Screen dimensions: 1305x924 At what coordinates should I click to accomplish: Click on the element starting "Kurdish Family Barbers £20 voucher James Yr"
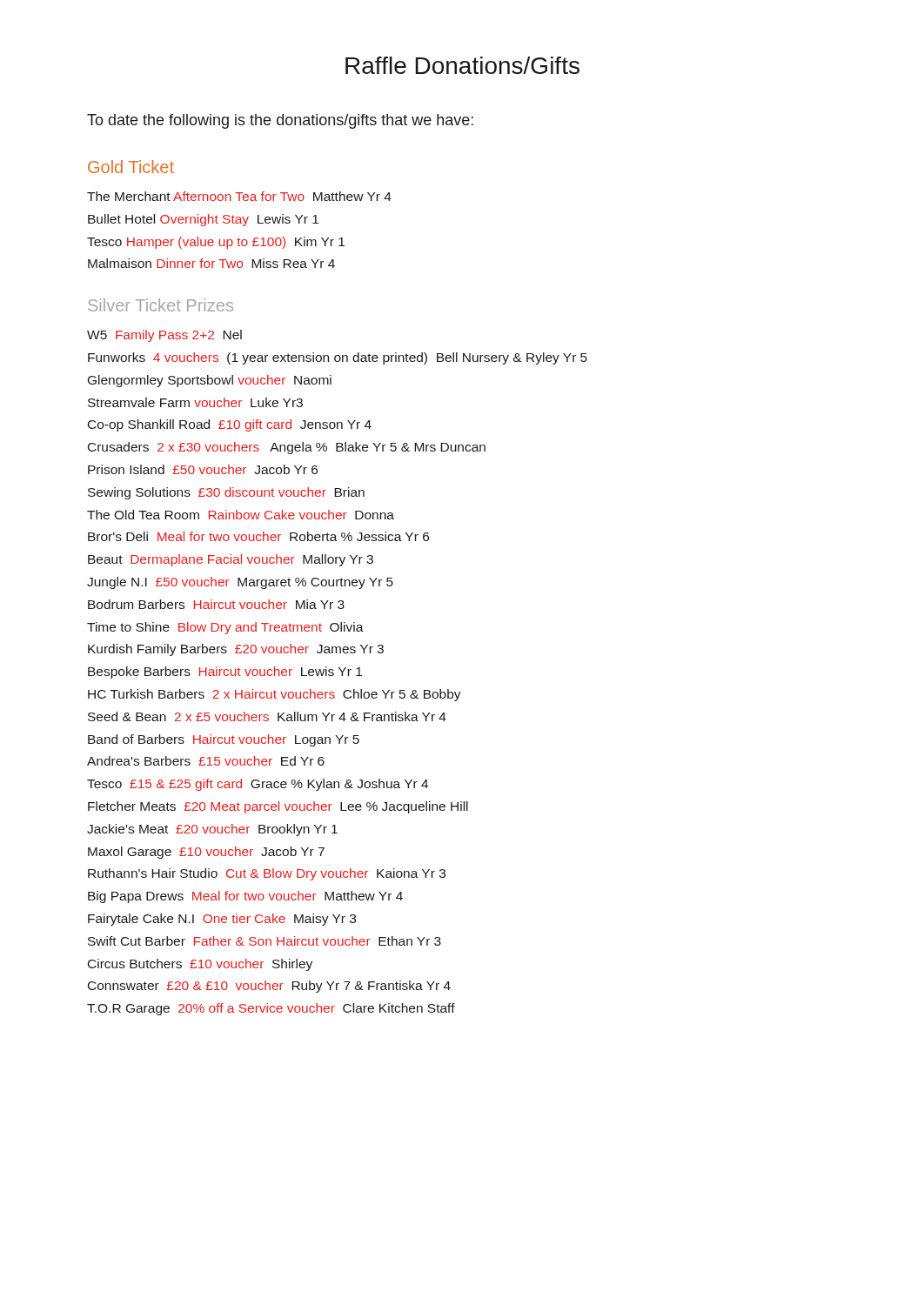[x=236, y=649]
